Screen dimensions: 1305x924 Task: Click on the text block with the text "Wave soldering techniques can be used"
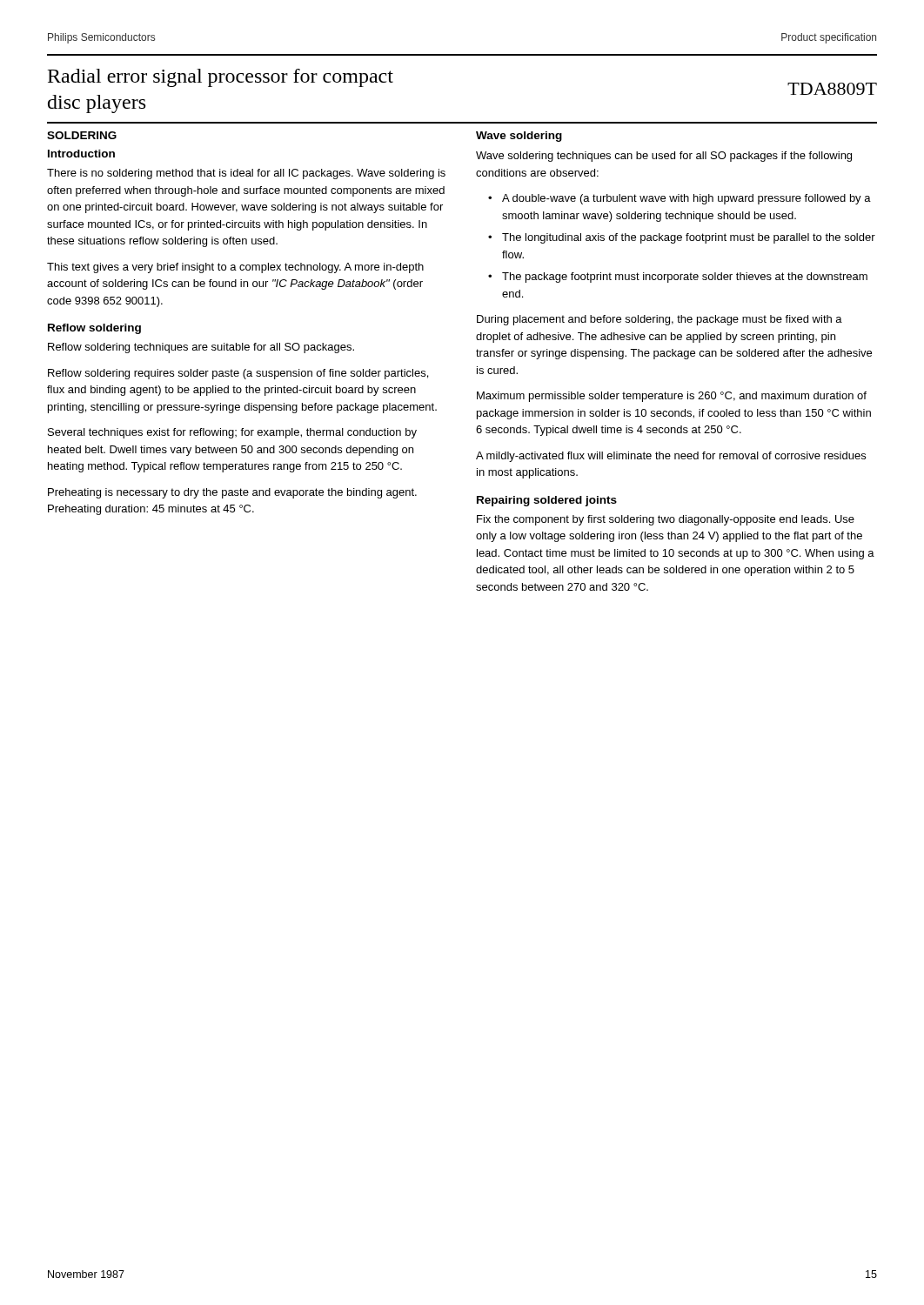pos(664,164)
